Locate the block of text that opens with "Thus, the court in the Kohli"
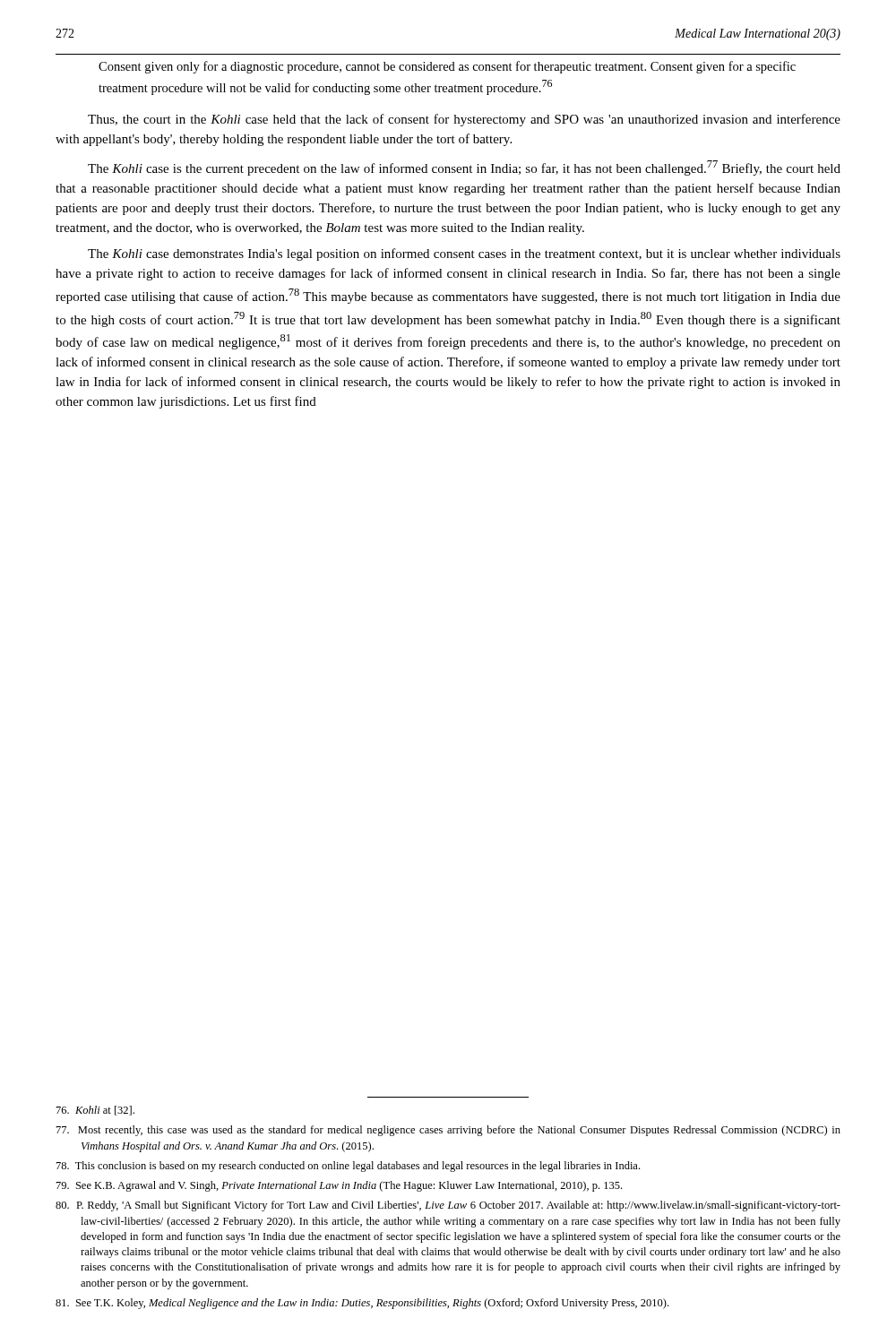 pyautogui.click(x=448, y=129)
